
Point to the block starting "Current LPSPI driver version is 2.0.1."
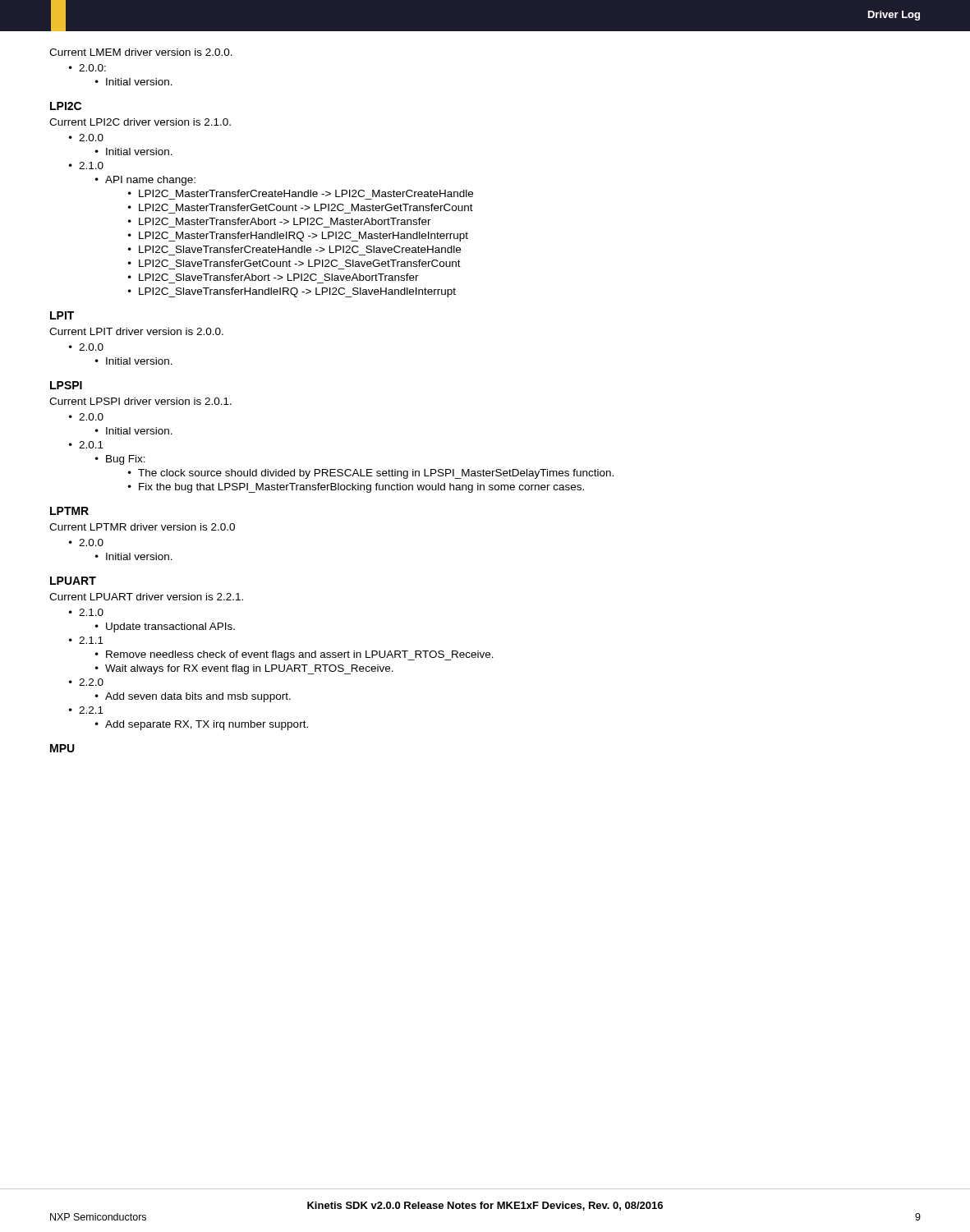pos(141,401)
